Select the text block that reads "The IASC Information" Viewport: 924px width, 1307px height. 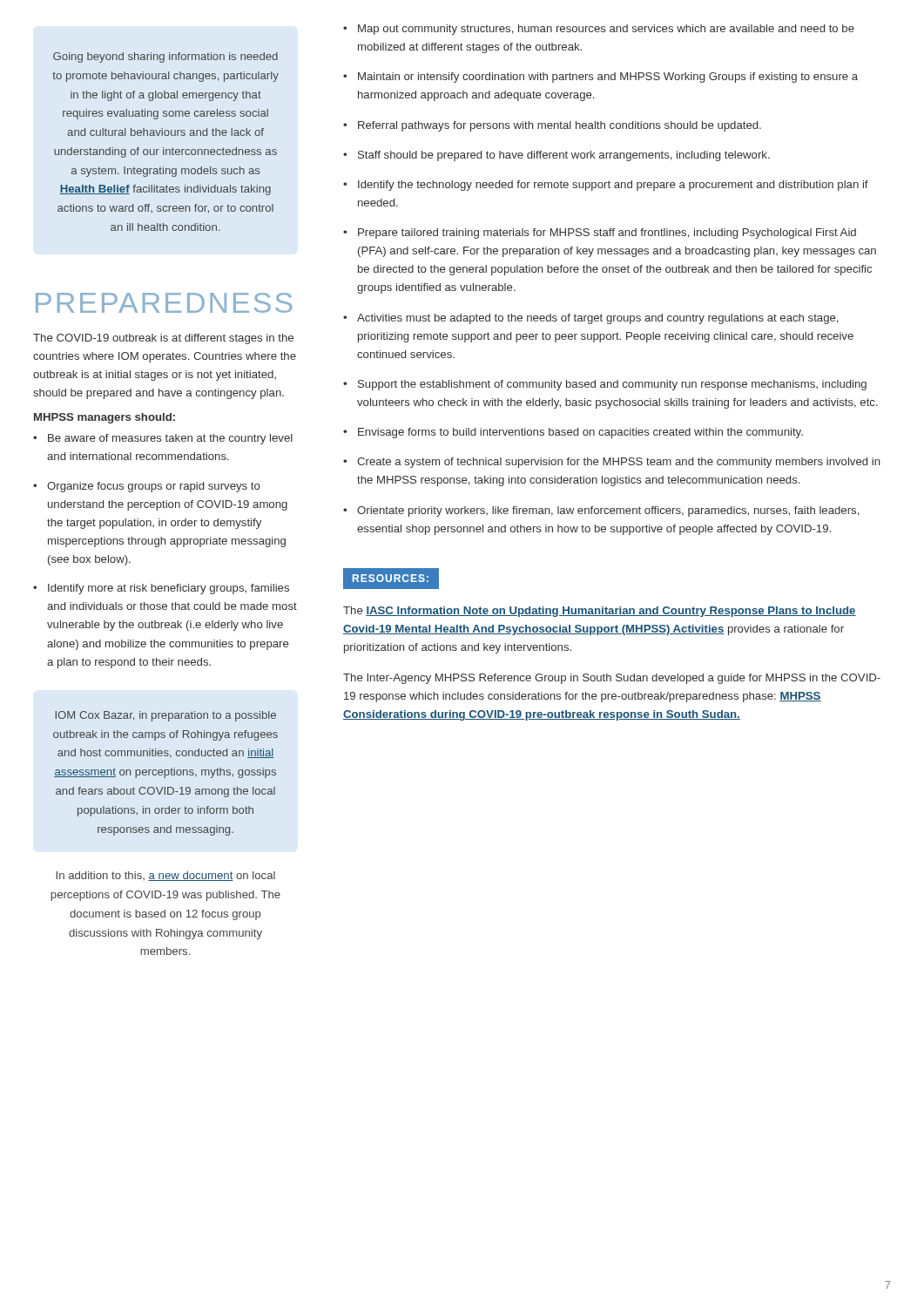point(599,629)
